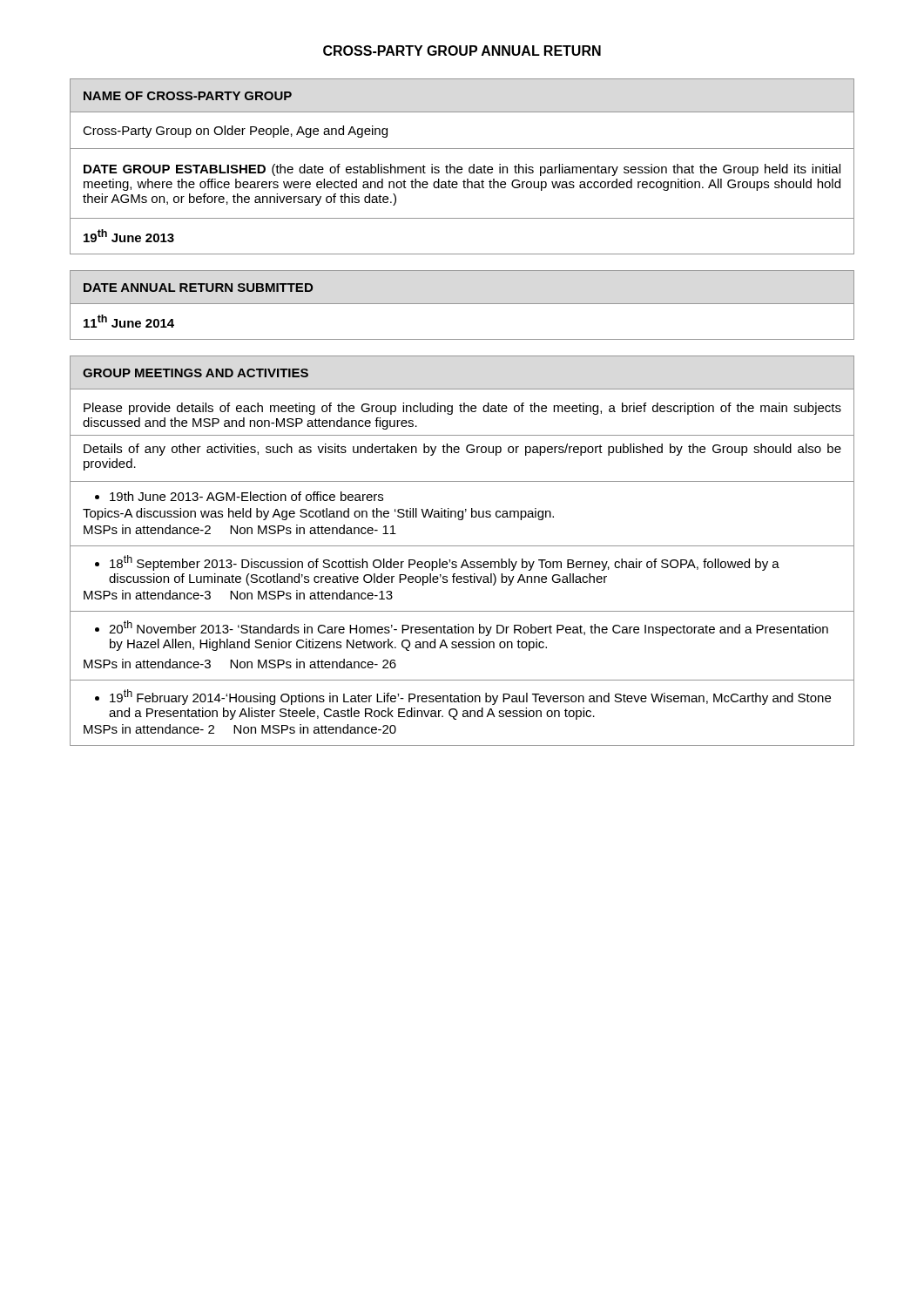Select the block starting "GROUP MEETINGS AND ACTIVITIES"
The height and width of the screenshot is (1307, 924).
(x=196, y=372)
